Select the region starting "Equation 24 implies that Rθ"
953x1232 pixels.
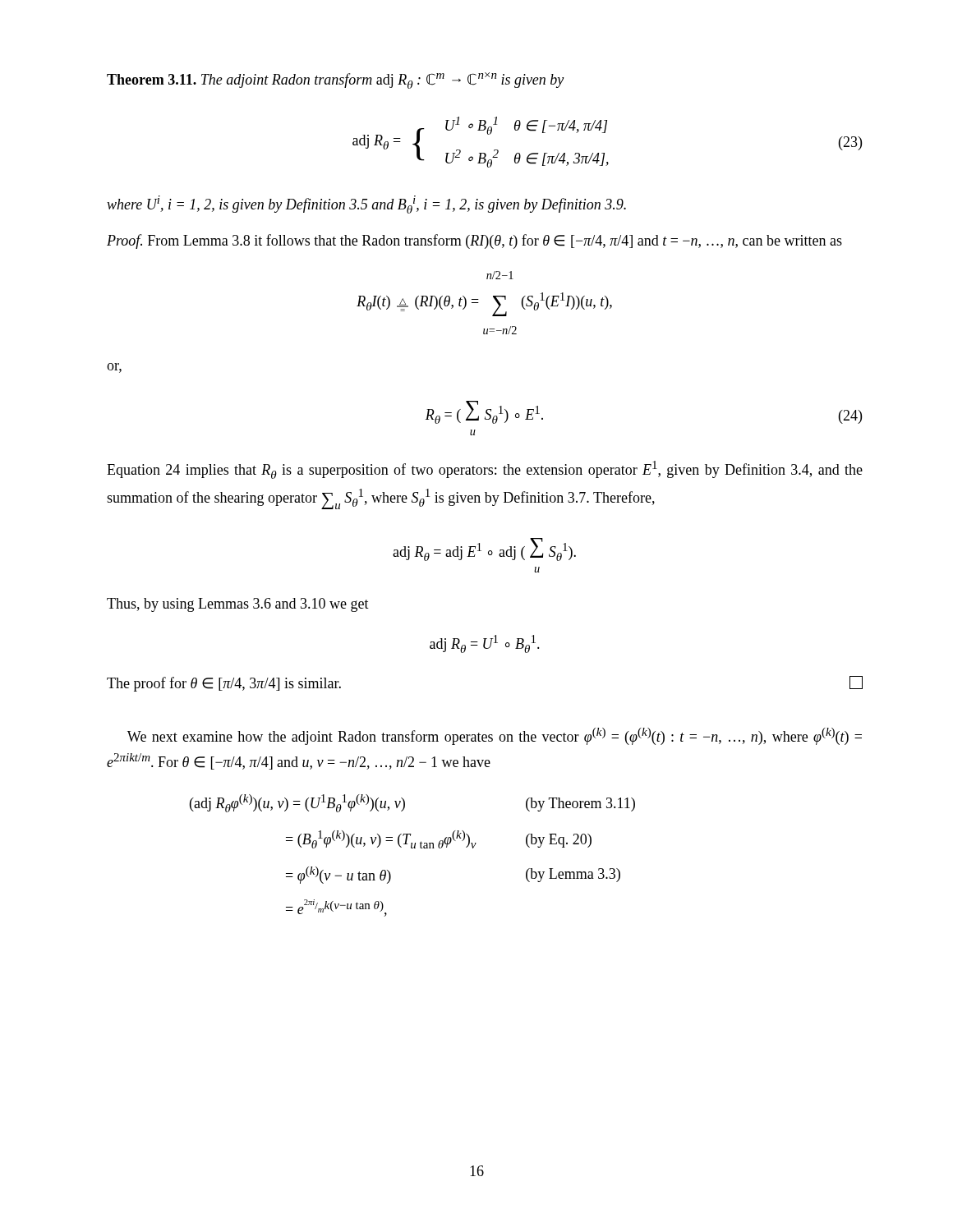click(x=485, y=485)
